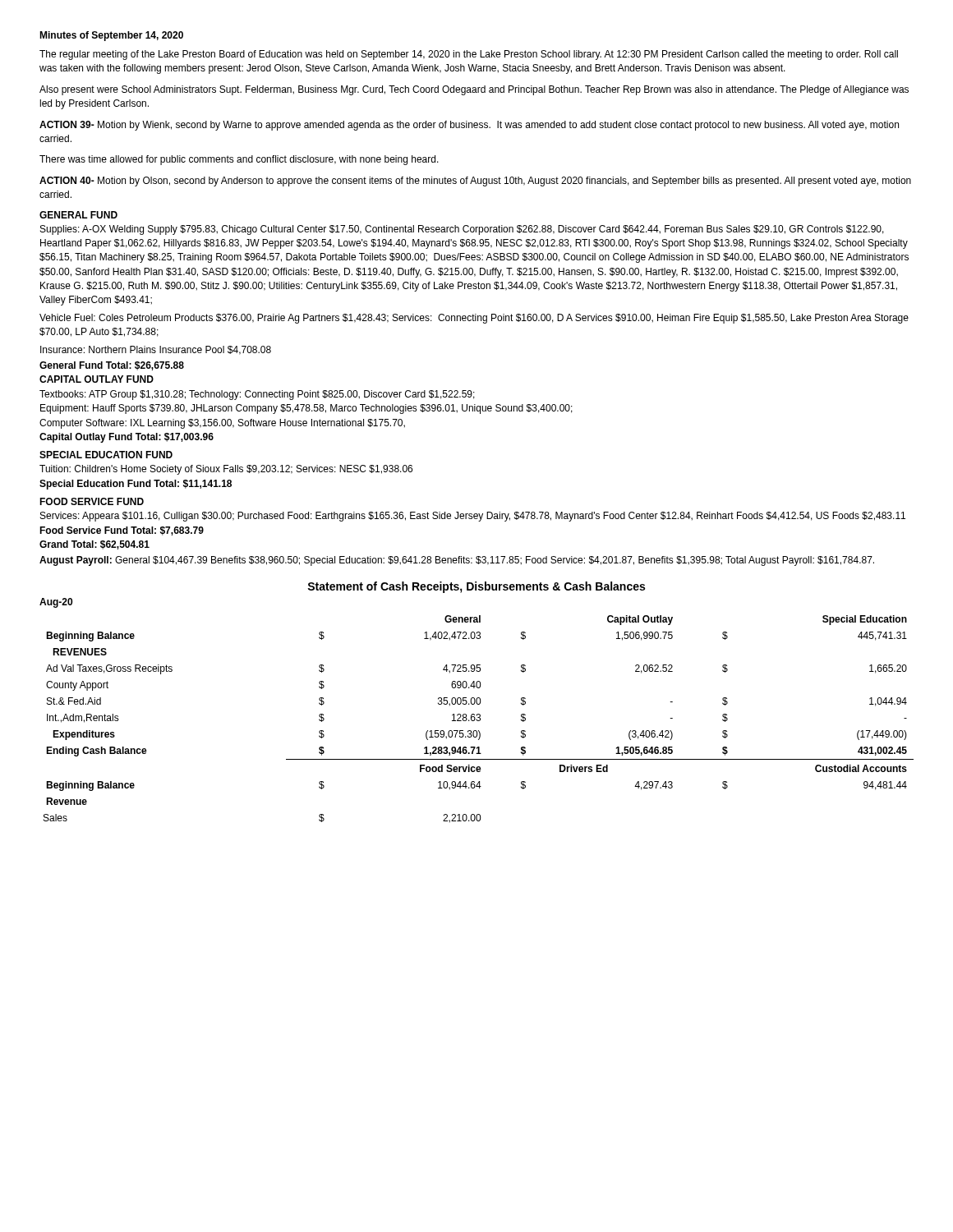
Task: Locate the block starting "Supplies: A-OX Welding"
Action: [x=474, y=264]
